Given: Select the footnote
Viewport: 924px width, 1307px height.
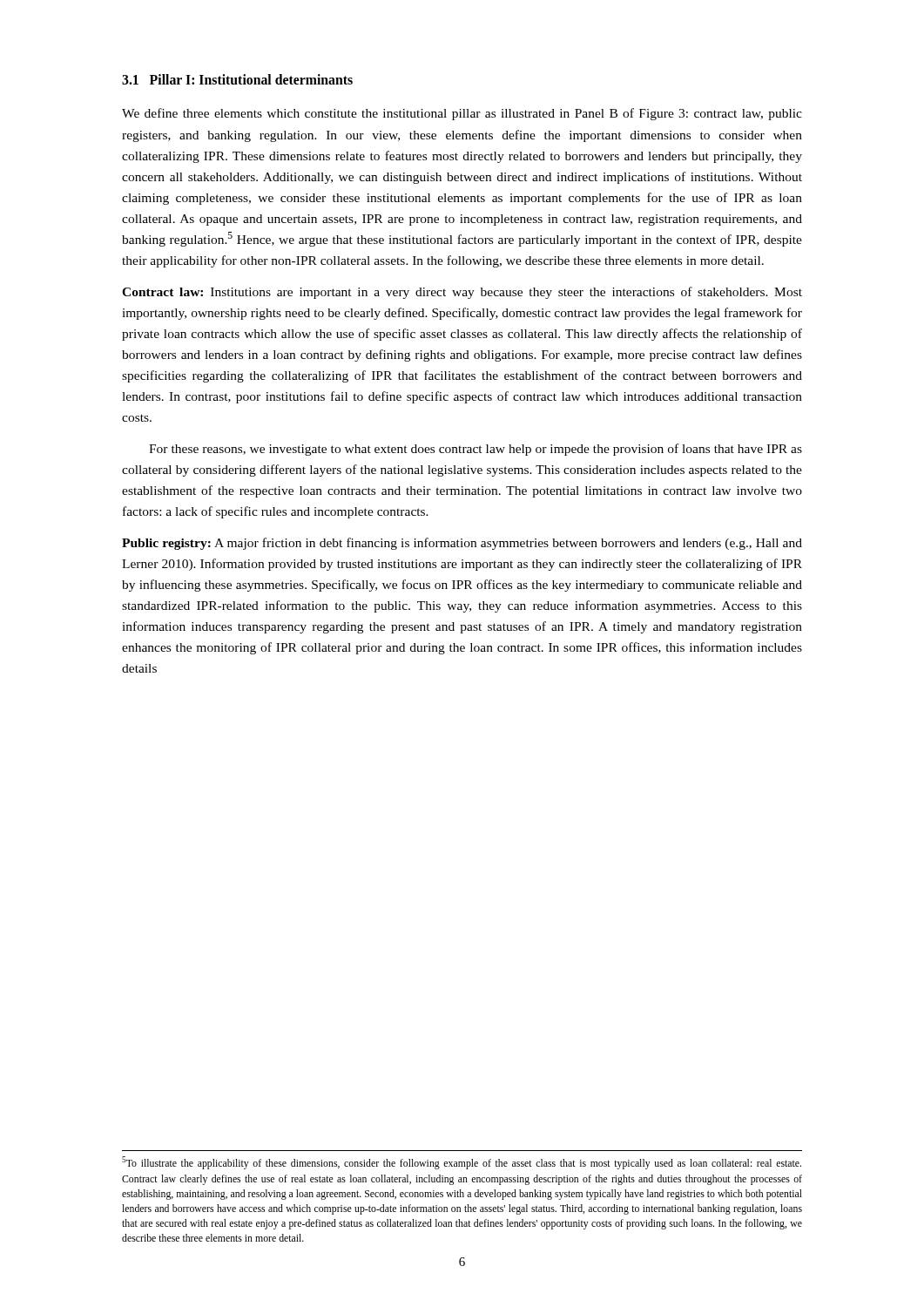Looking at the screenshot, I should pyautogui.click(x=462, y=1200).
